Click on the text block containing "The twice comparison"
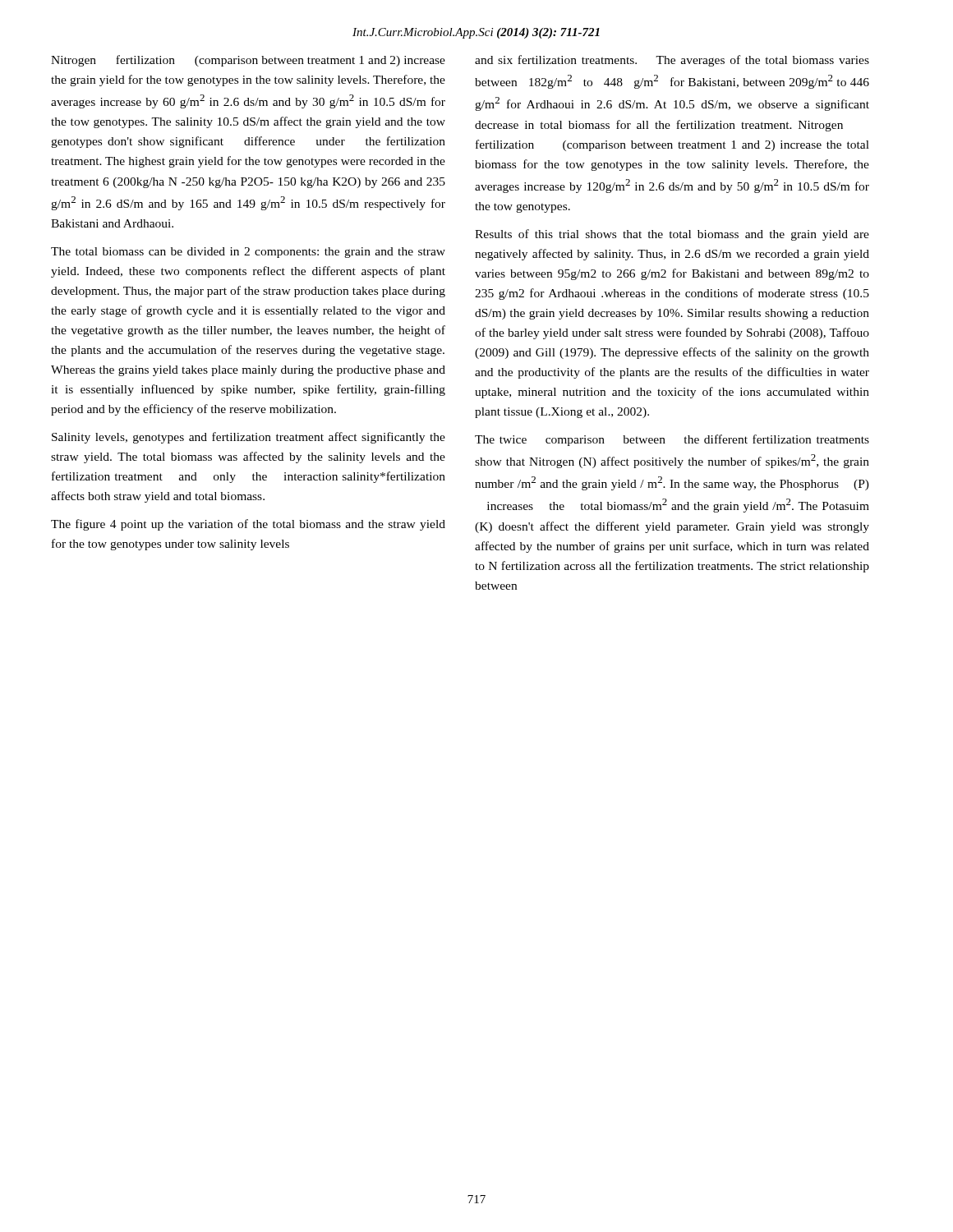953x1232 pixels. click(x=672, y=512)
